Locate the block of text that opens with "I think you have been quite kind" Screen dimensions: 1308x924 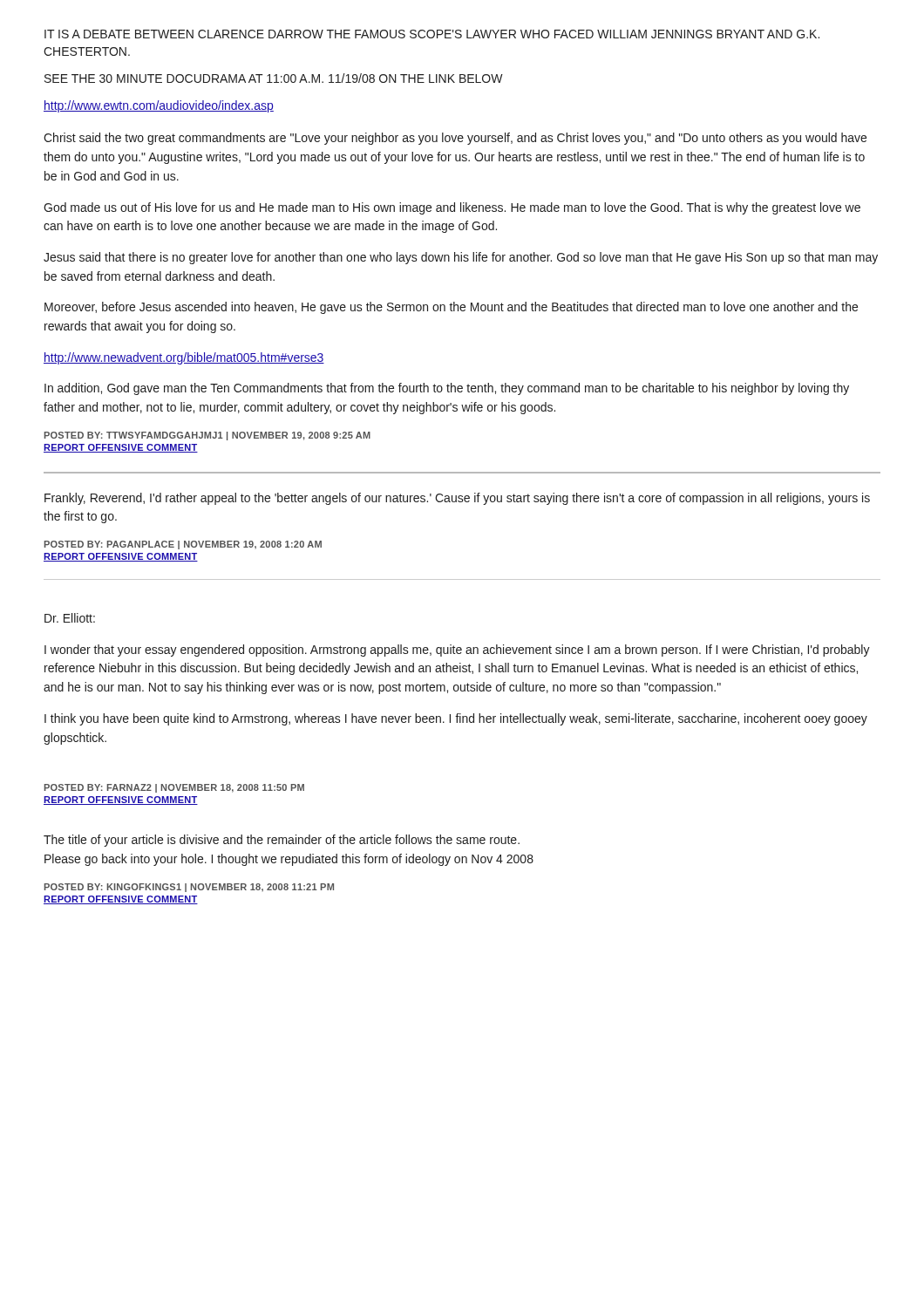(x=462, y=729)
